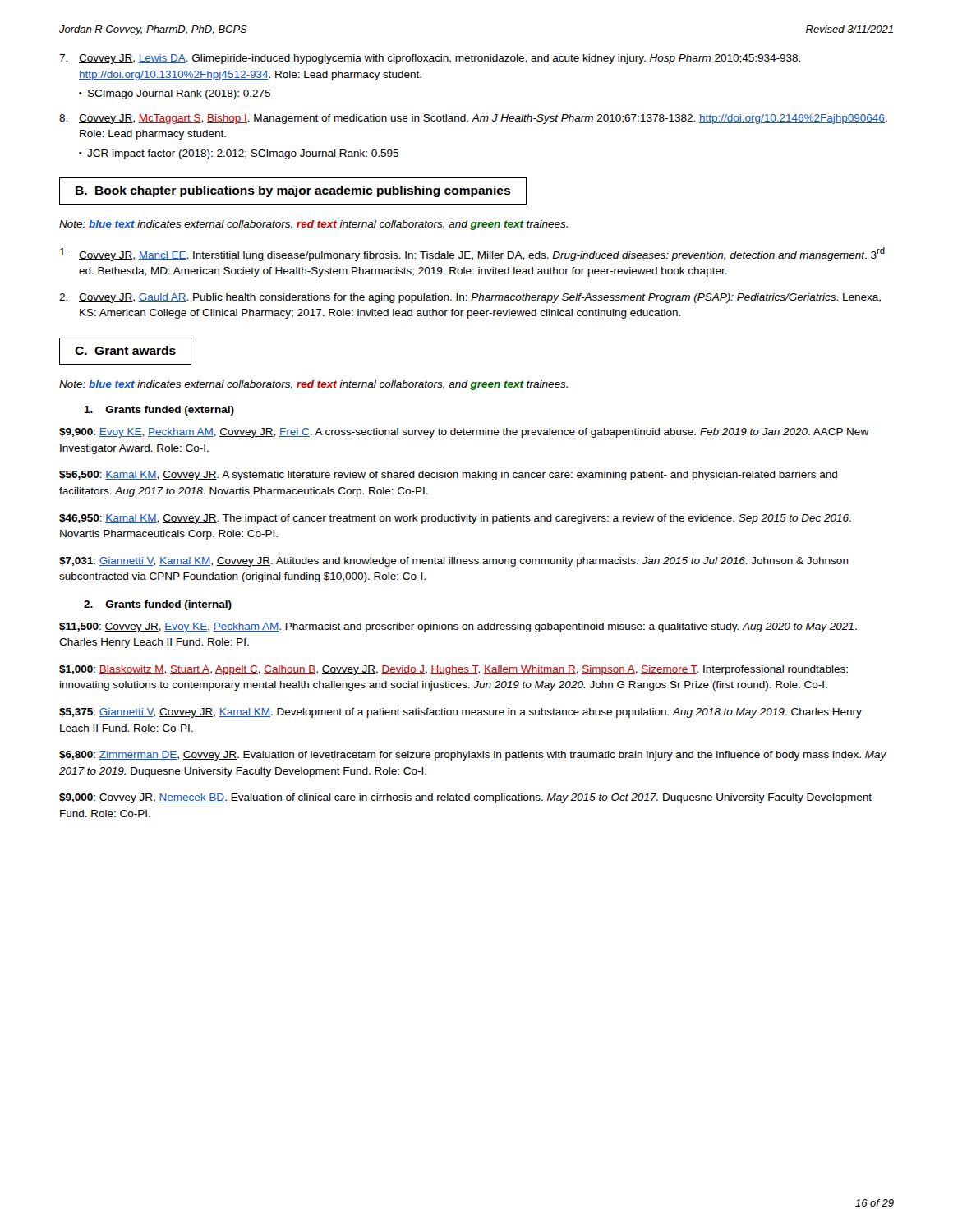Point to the text starting "Covvey JR, Mancl EE. Interstitial lung disease/pulmonary"

click(476, 261)
